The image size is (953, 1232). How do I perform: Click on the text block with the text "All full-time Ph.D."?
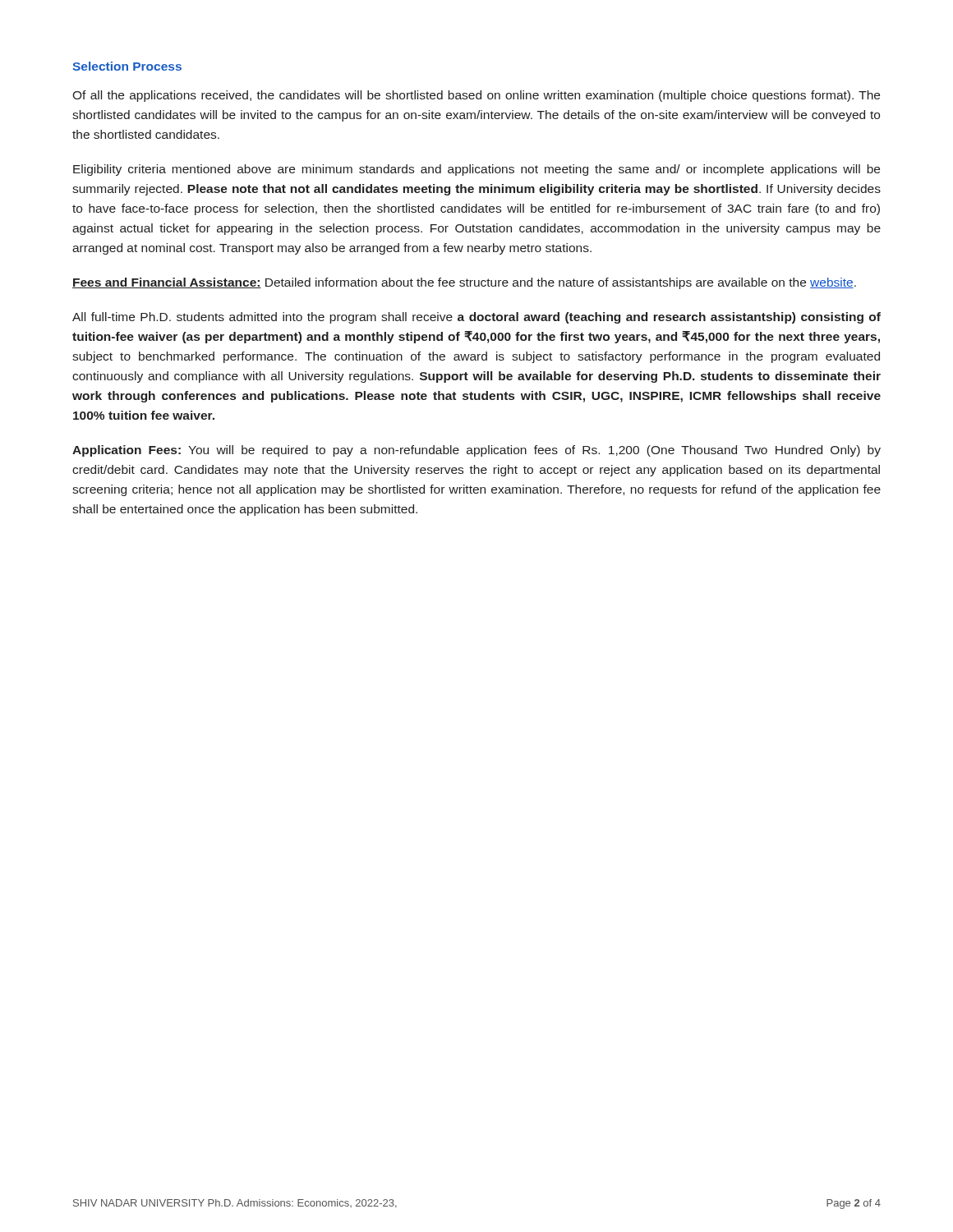coord(476,366)
